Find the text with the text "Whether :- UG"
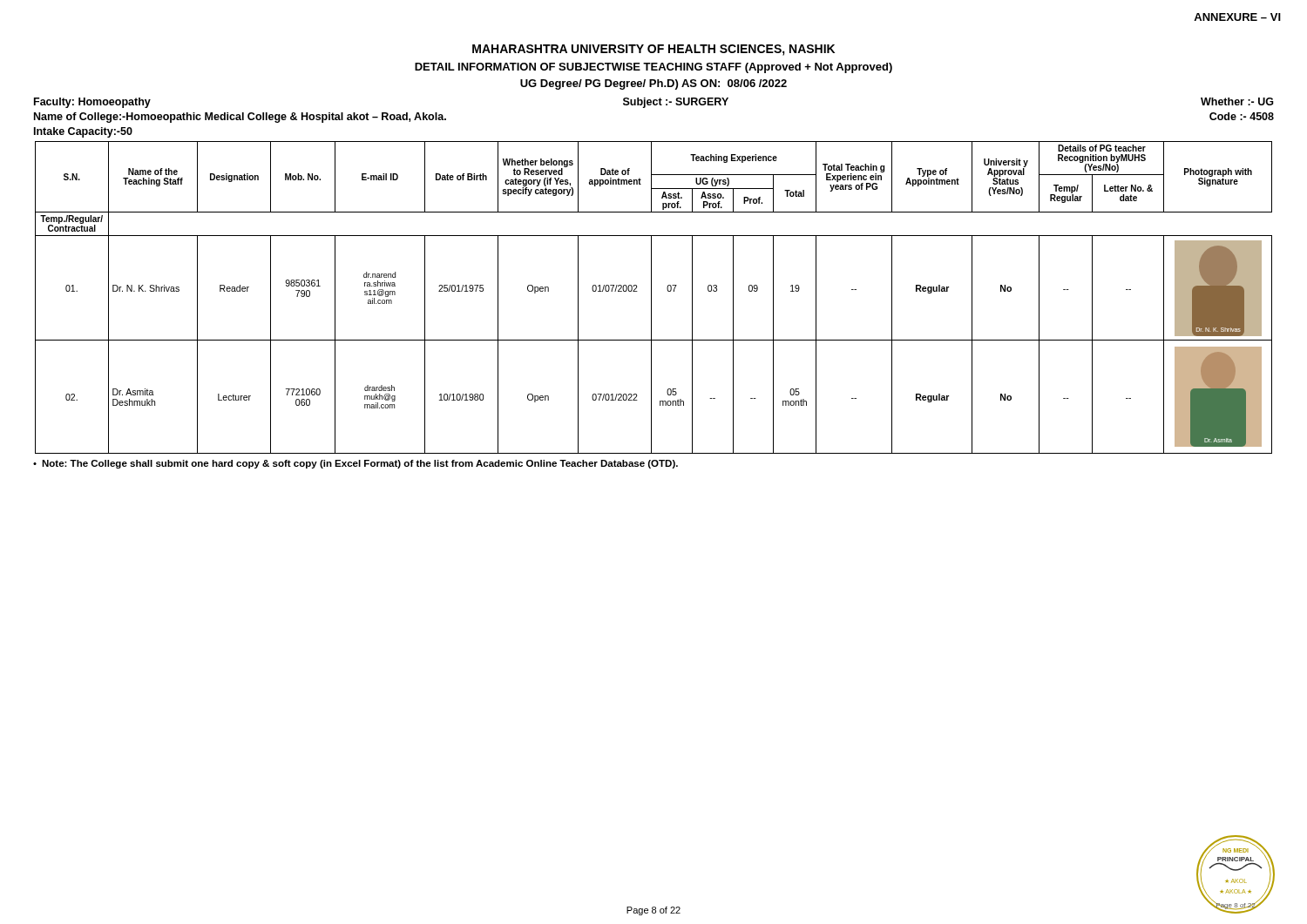1307x924 pixels. [1237, 102]
